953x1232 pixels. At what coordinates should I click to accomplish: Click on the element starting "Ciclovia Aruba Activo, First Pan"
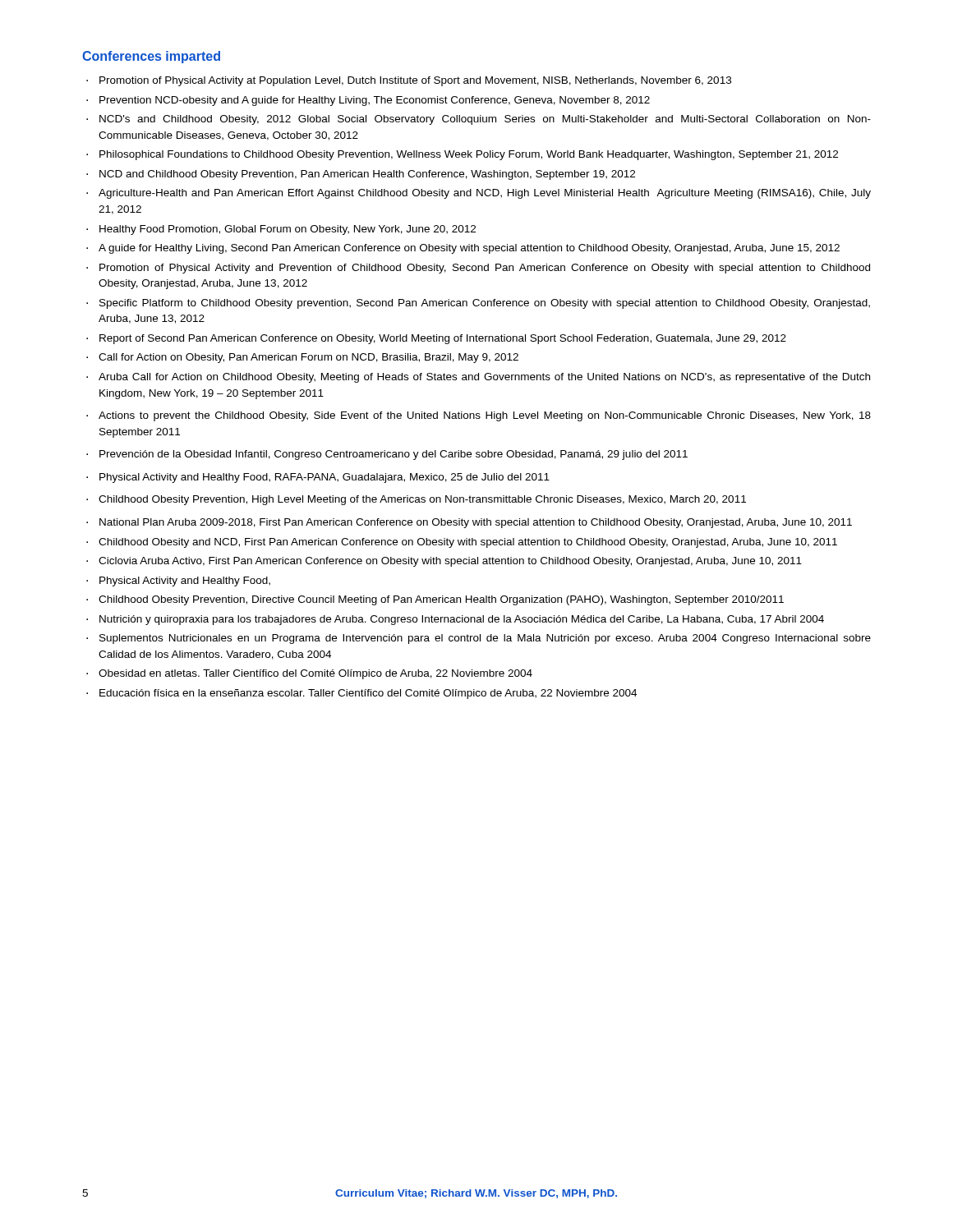pos(450,561)
